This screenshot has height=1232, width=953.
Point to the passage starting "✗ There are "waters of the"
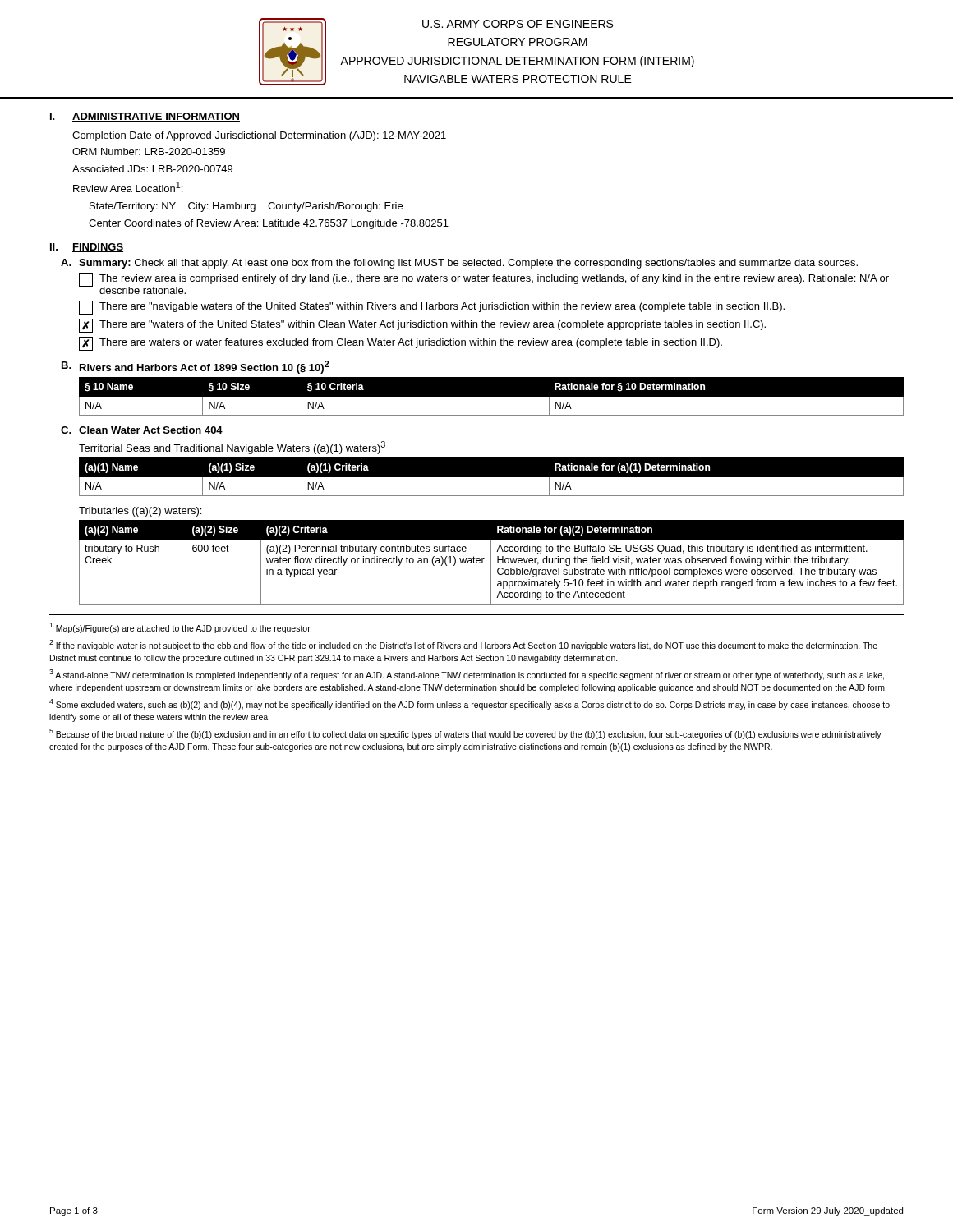point(491,325)
